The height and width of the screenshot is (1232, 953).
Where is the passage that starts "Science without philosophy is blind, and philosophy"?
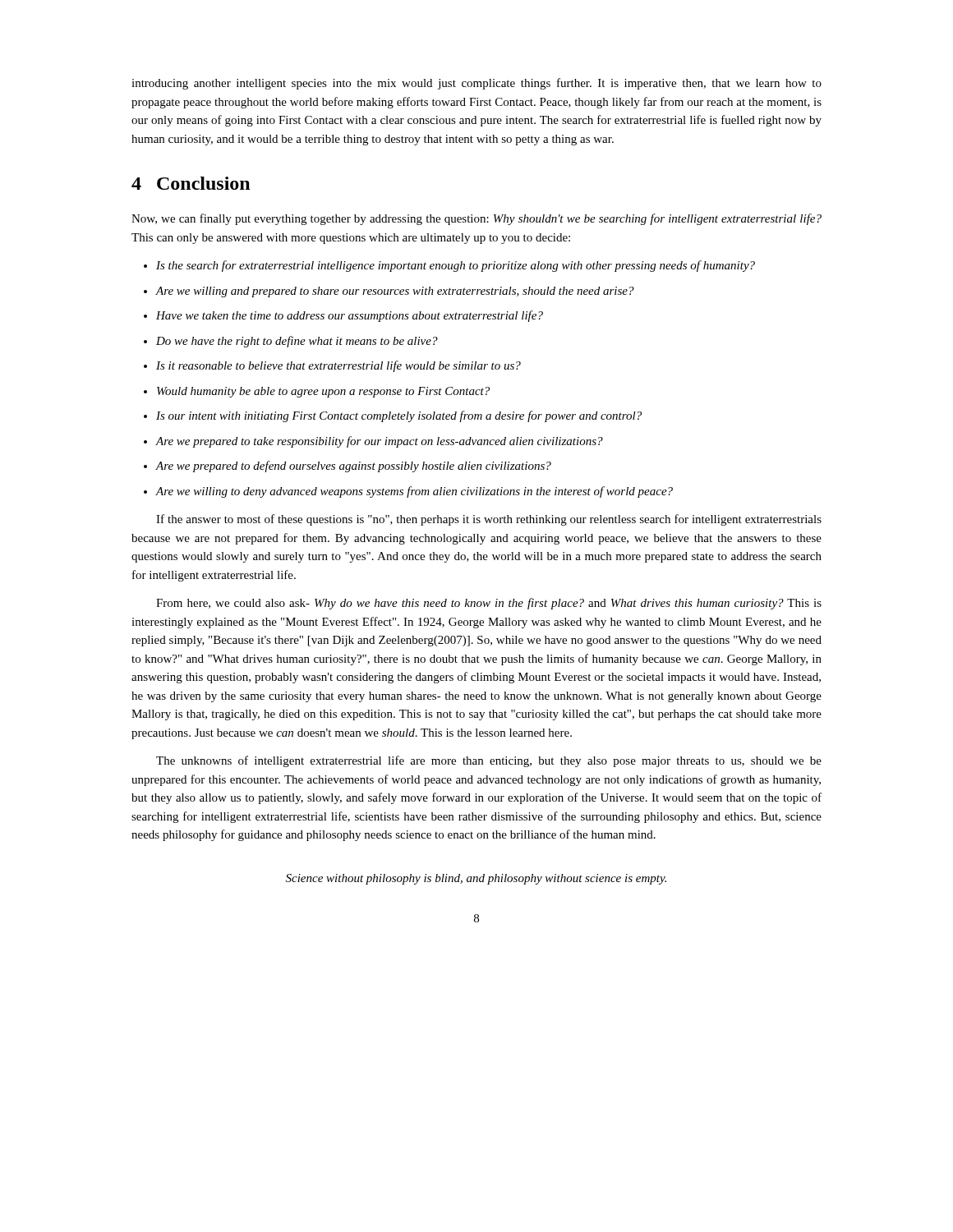point(476,878)
